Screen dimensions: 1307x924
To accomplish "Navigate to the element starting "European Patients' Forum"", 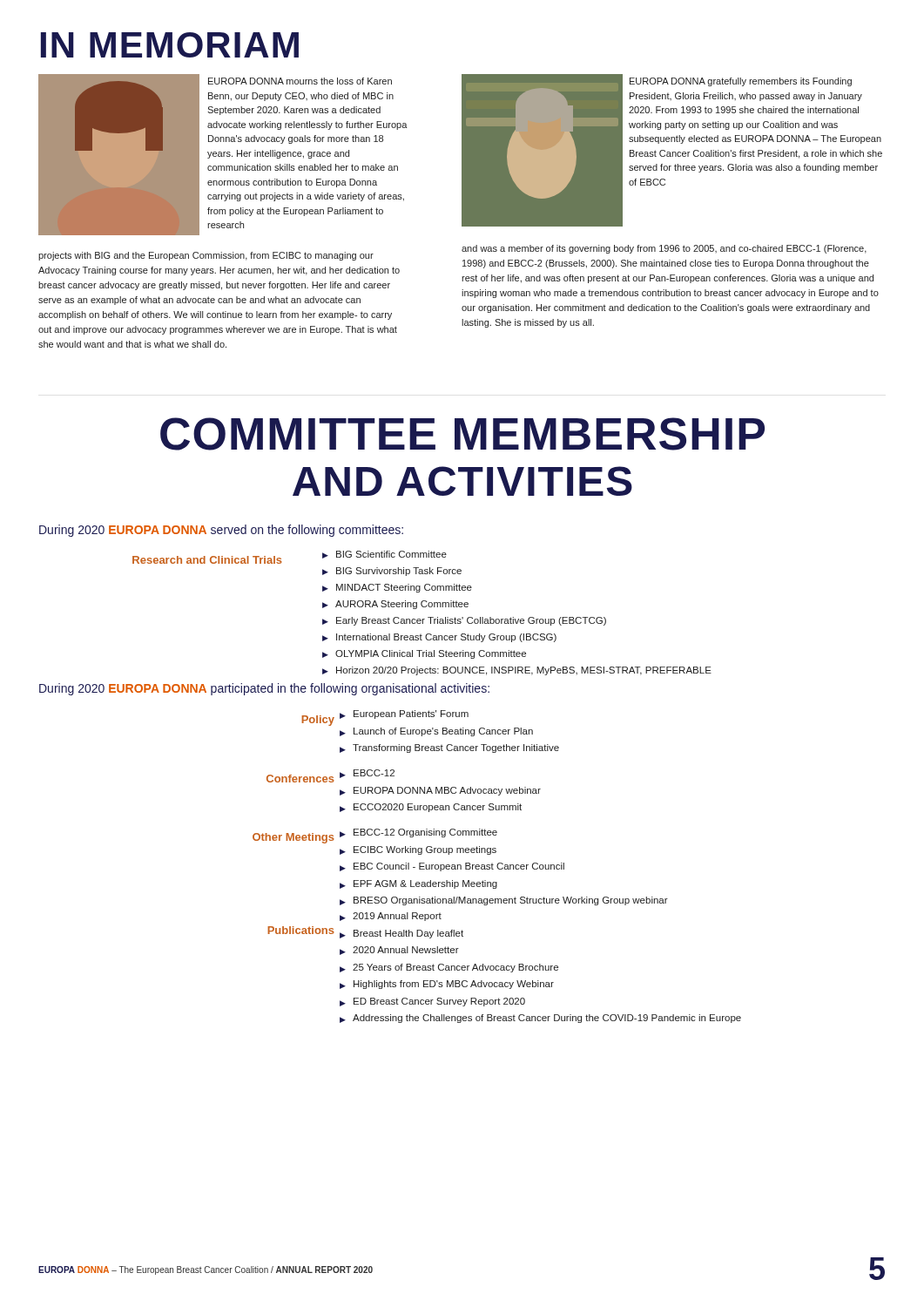I will click(411, 714).
